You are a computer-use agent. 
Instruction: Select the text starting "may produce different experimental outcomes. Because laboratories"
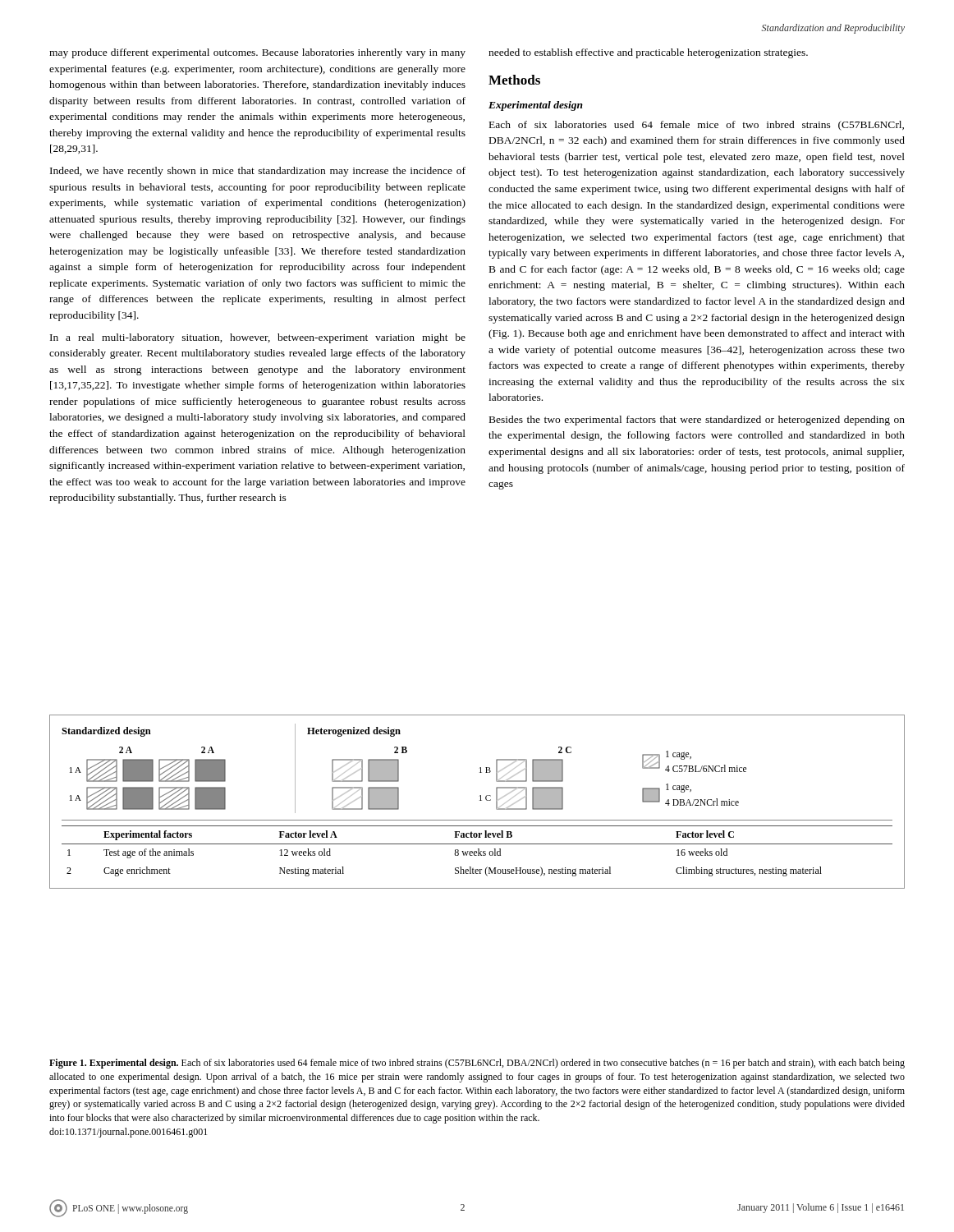(x=257, y=275)
